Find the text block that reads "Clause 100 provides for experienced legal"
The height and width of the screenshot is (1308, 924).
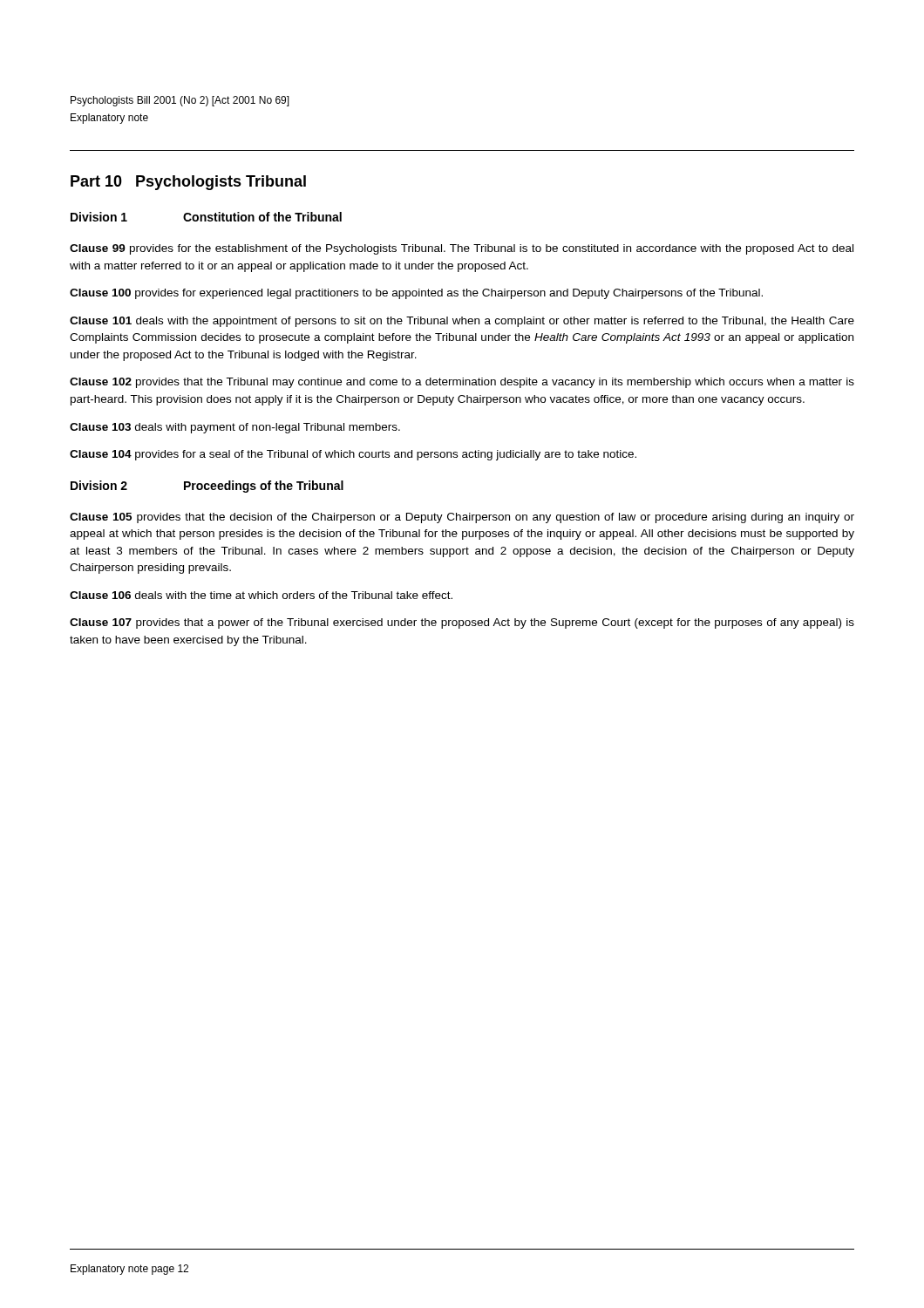(x=417, y=293)
